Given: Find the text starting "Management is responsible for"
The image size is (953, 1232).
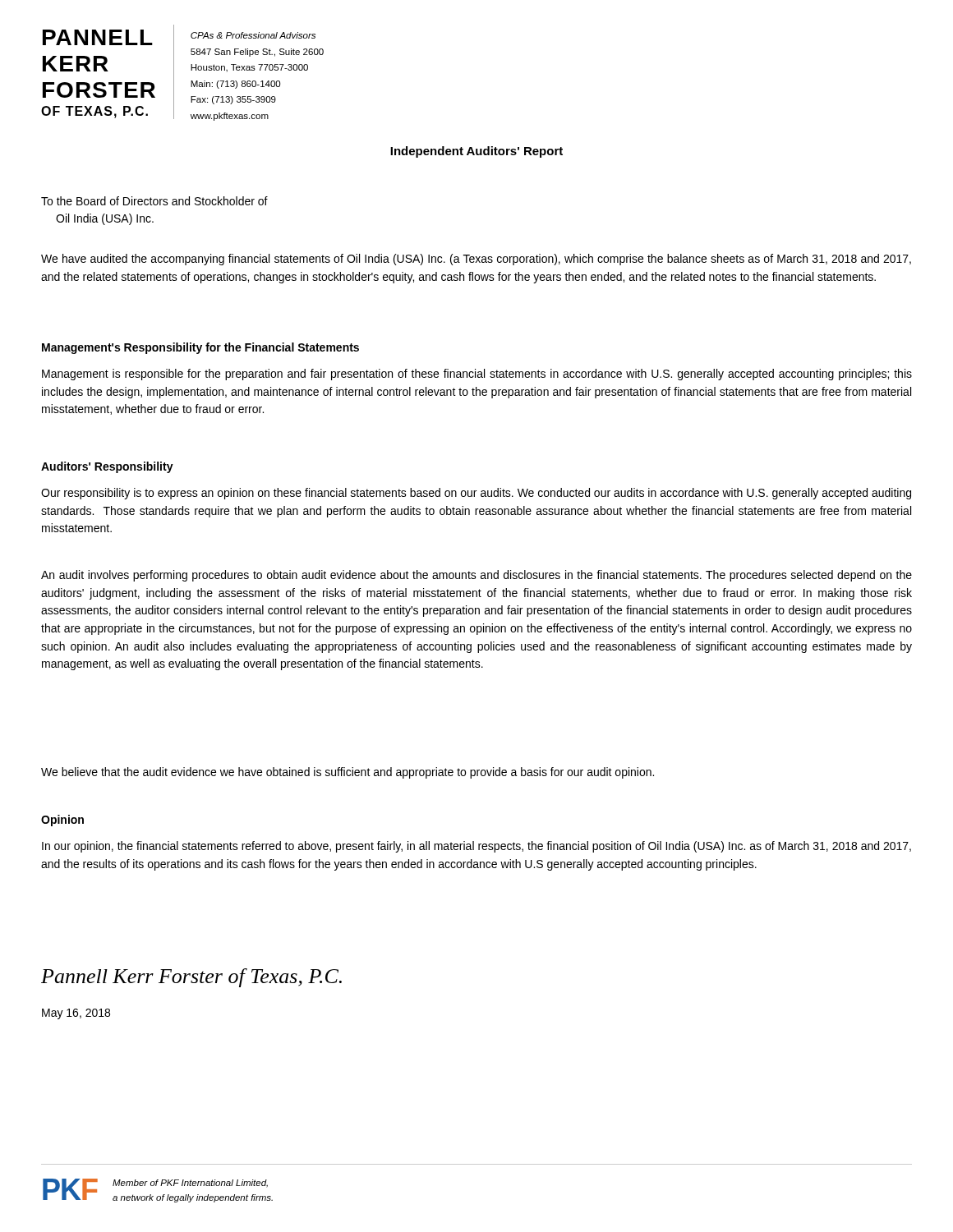Looking at the screenshot, I should pos(476,392).
